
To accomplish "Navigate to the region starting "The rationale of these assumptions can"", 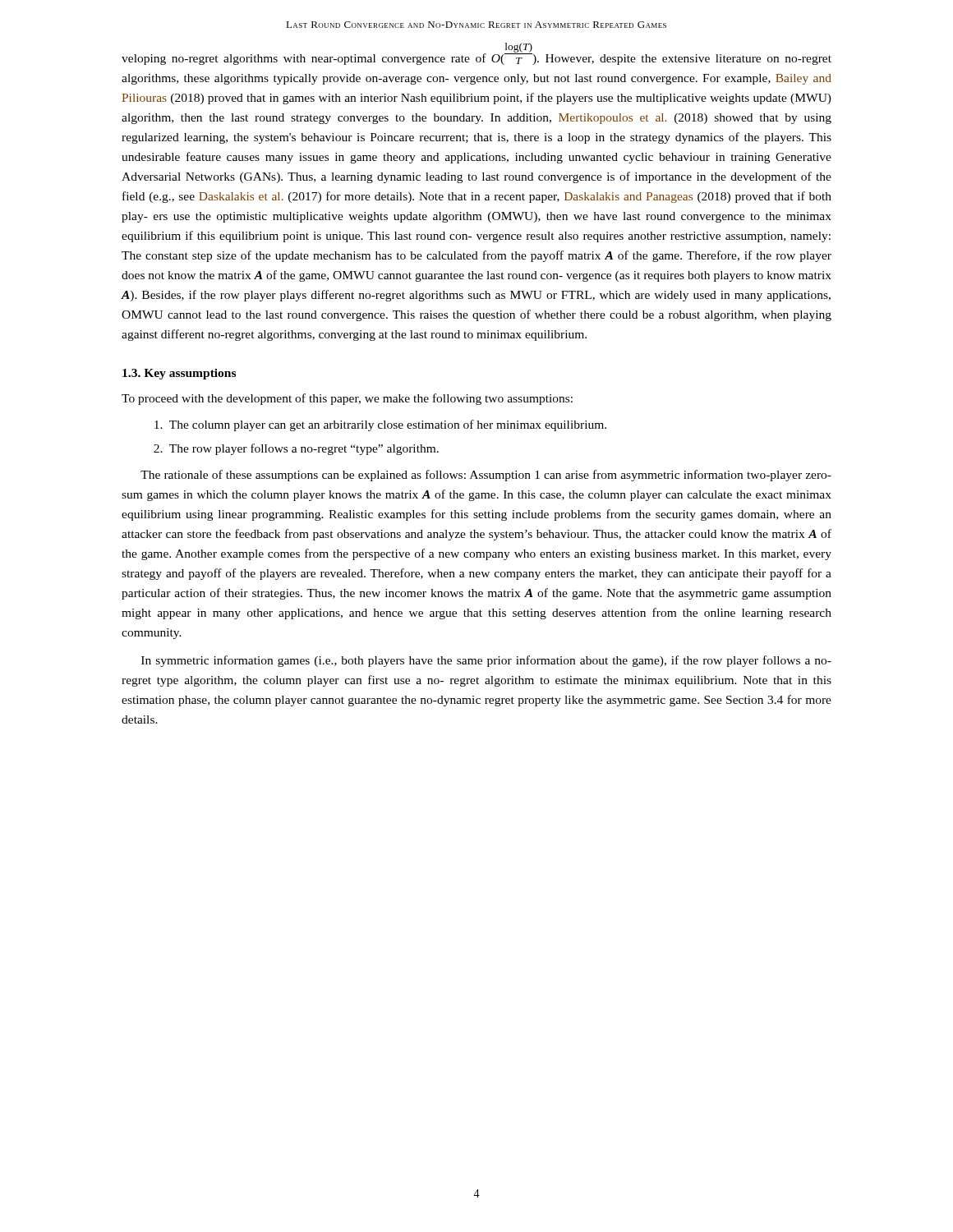I will pyautogui.click(x=476, y=597).
